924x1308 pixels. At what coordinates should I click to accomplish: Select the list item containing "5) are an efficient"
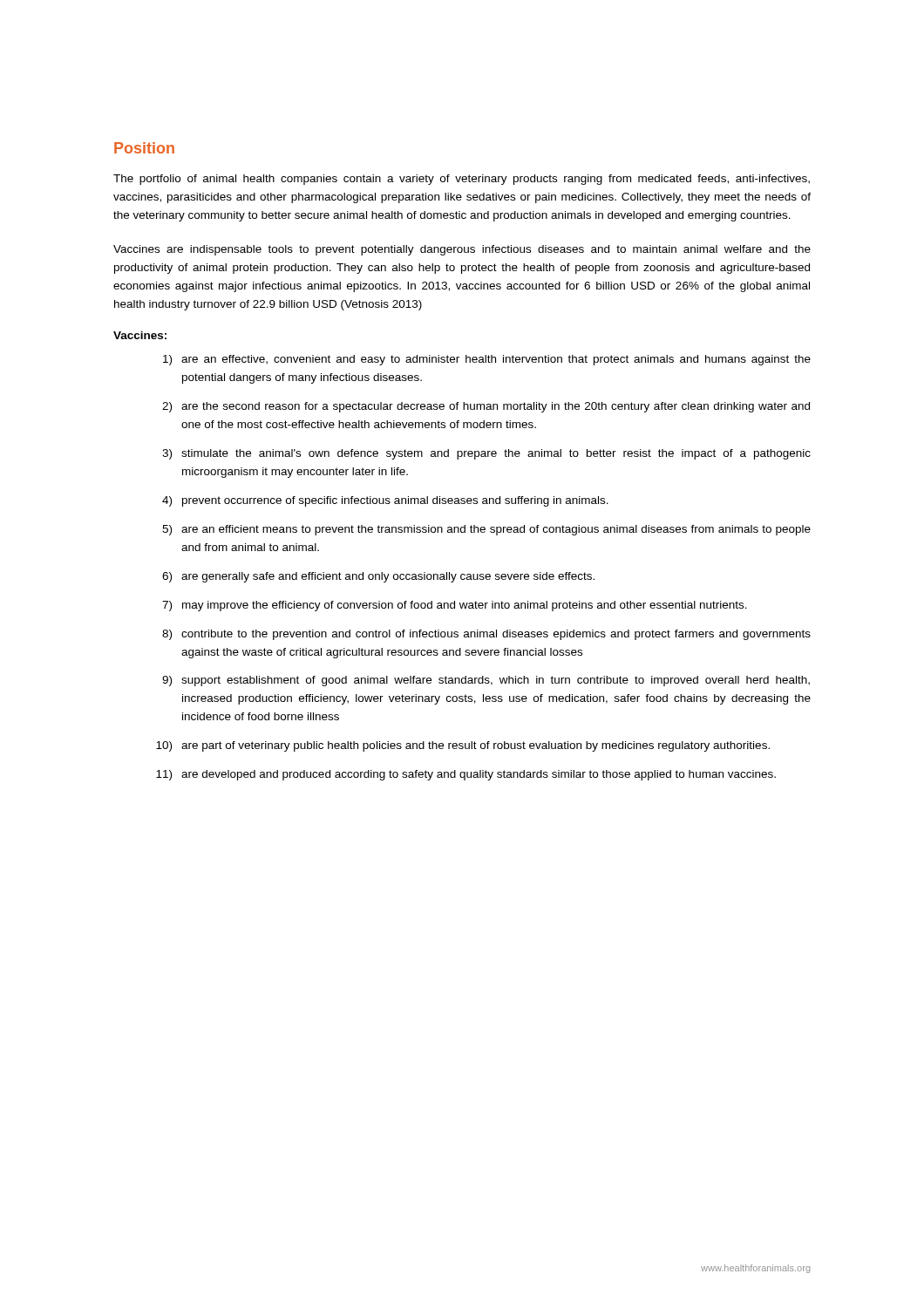tap(475, 539)
